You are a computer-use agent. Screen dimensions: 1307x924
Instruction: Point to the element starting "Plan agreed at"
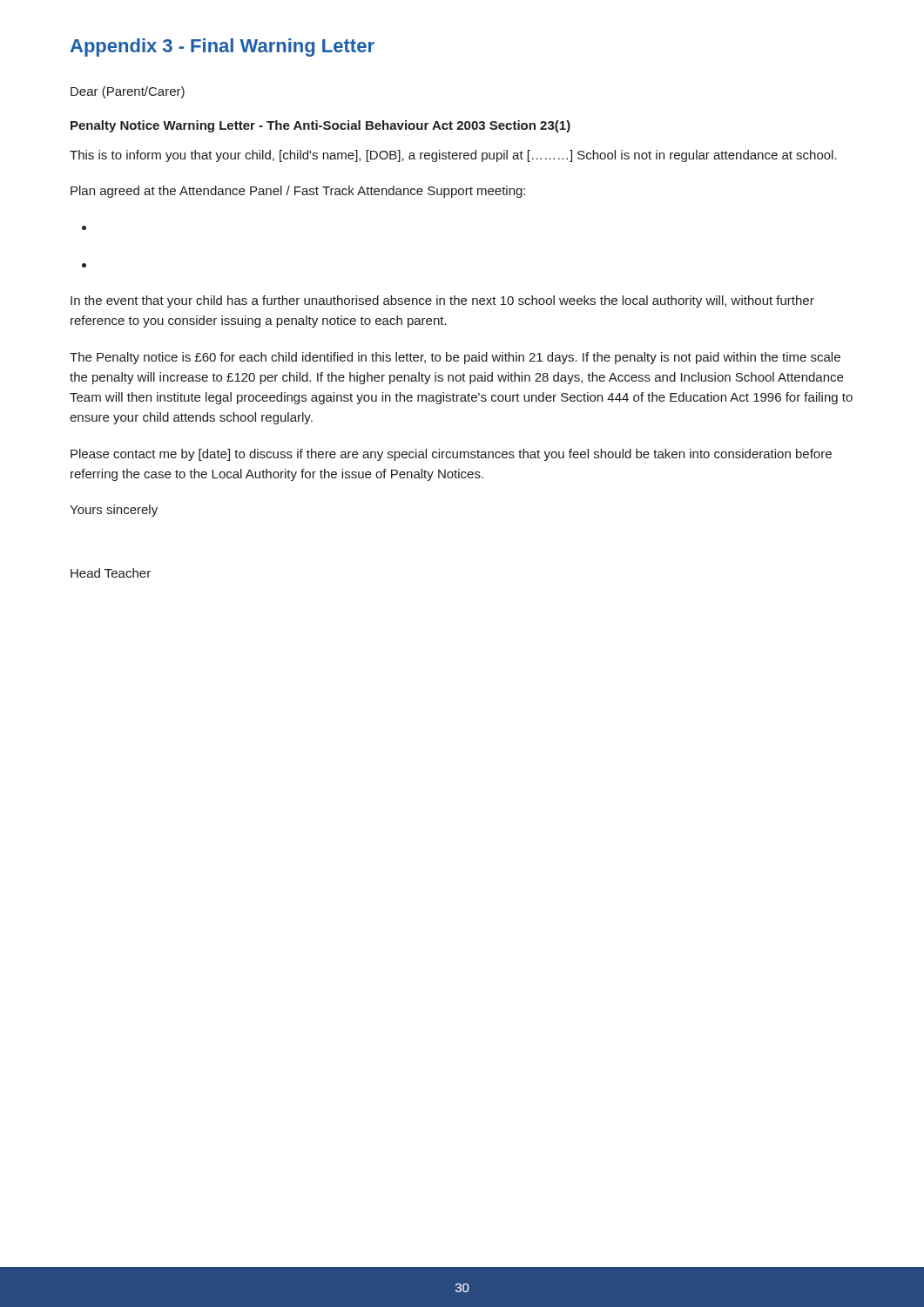(298, 191)
